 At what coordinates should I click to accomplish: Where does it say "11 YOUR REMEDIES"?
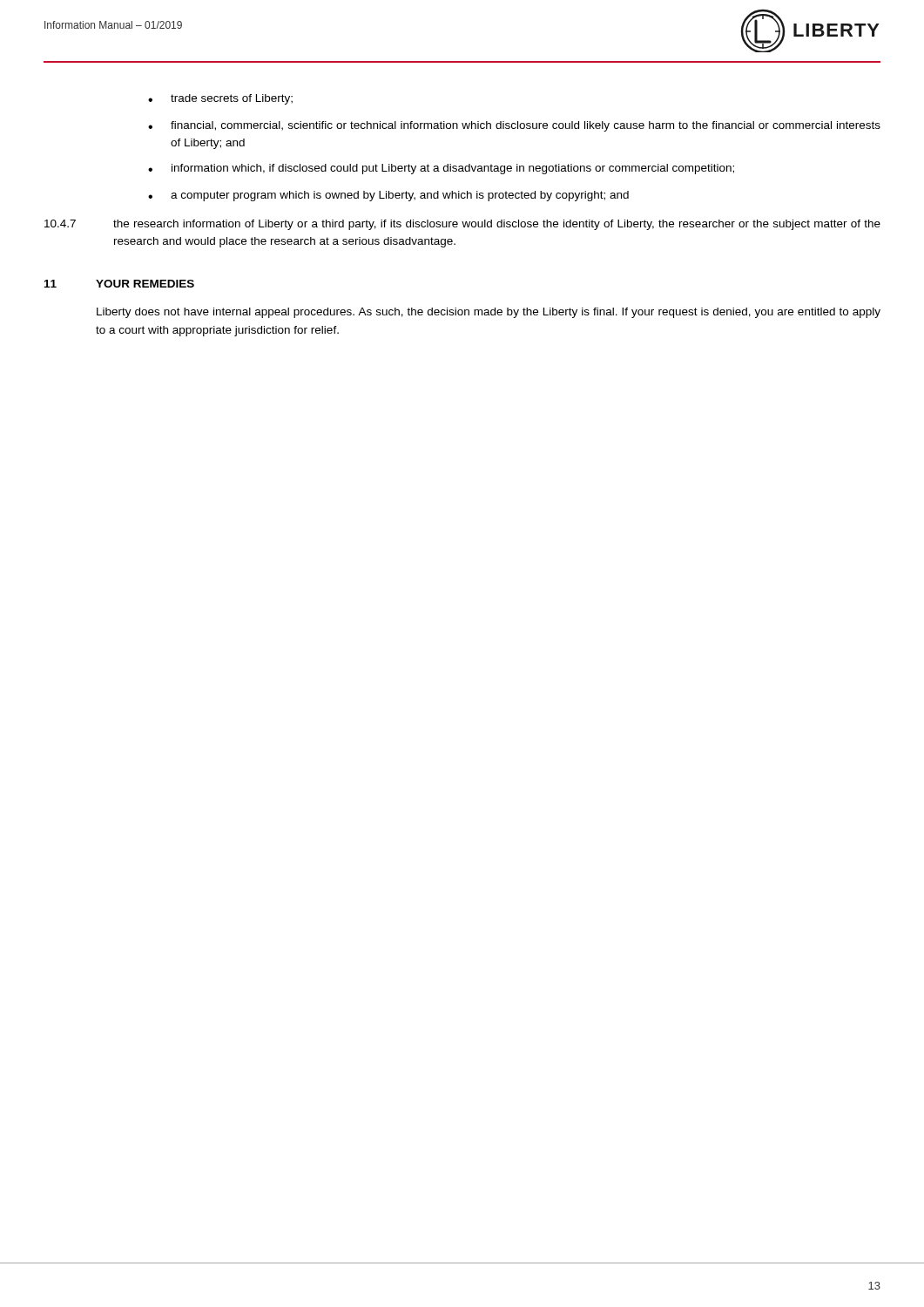point(119,283)
